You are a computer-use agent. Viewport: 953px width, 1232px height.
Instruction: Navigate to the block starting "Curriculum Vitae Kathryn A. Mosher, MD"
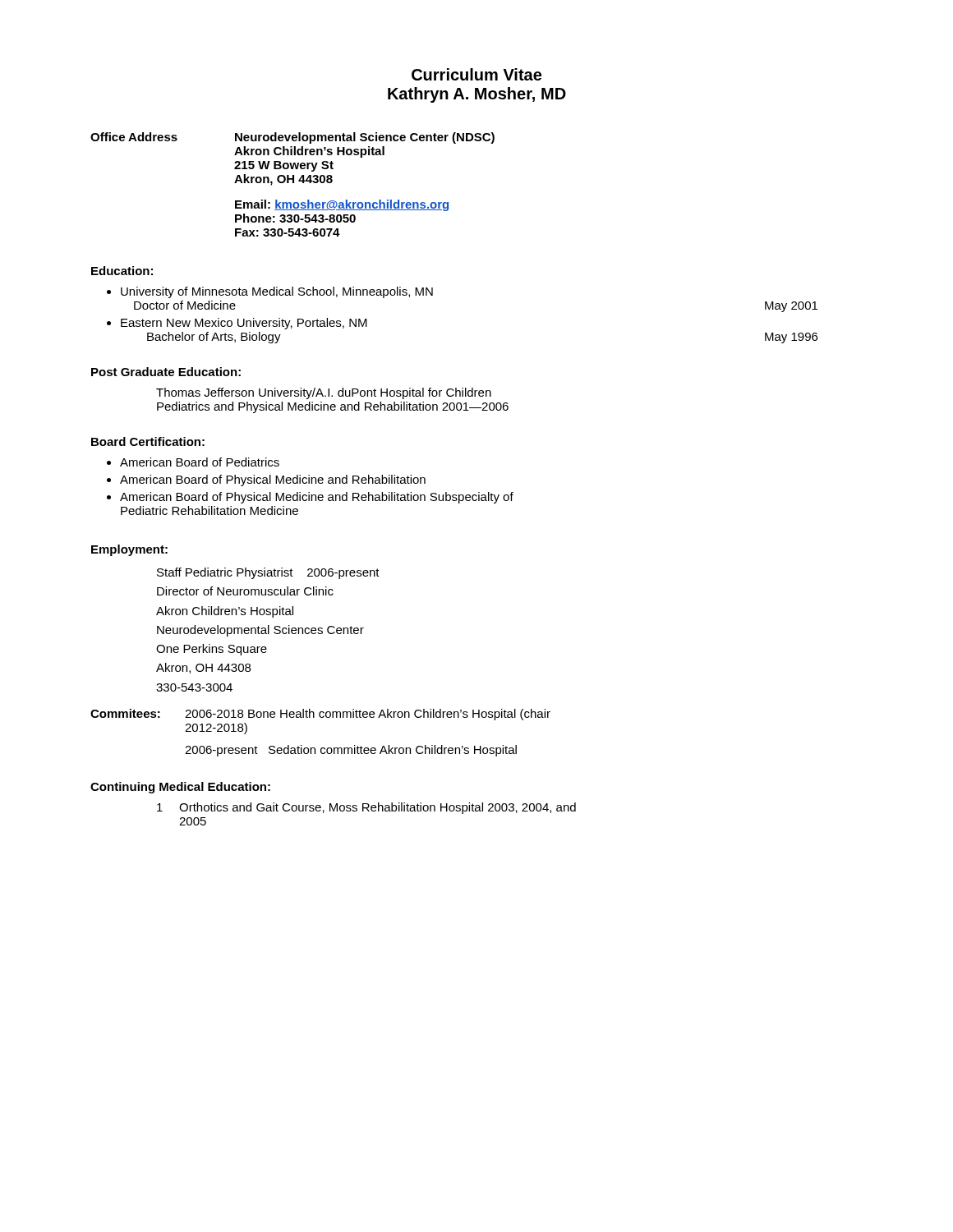(x=476, y=85)
